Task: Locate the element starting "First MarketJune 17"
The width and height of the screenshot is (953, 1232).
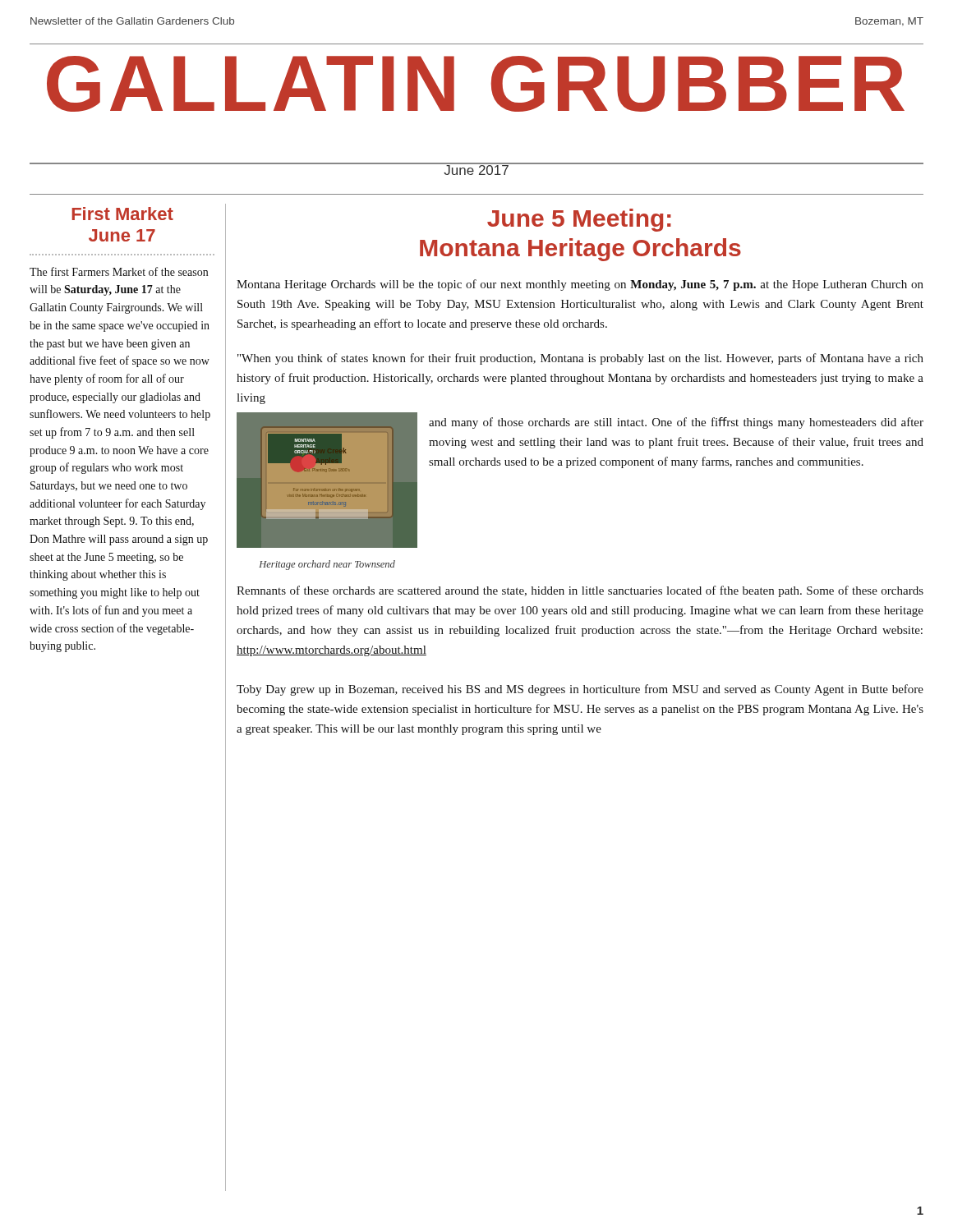Action: tap(122, 225)
